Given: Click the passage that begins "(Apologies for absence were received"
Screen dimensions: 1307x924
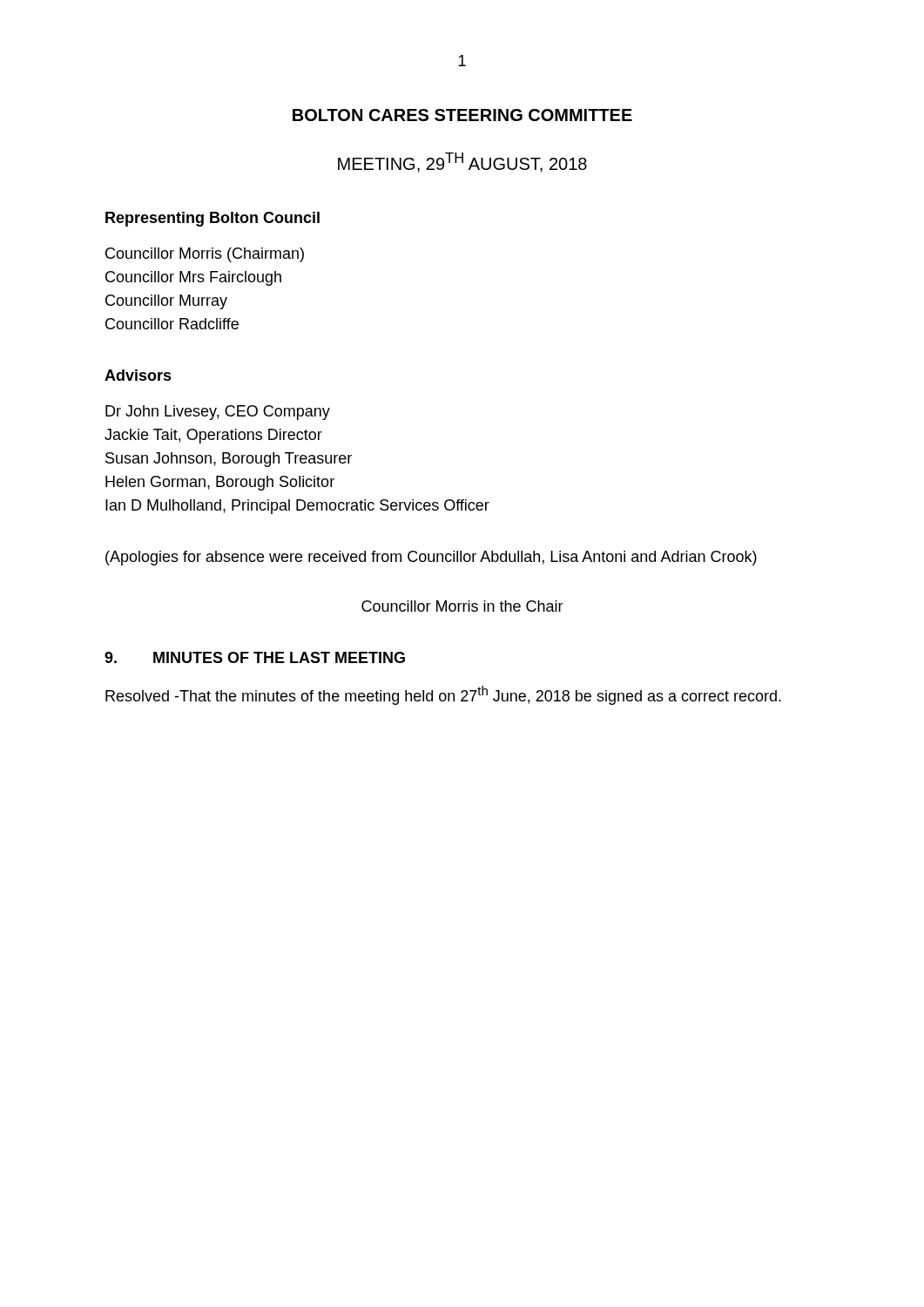Looking at the screenshot, I should click(x=431, y=556).
